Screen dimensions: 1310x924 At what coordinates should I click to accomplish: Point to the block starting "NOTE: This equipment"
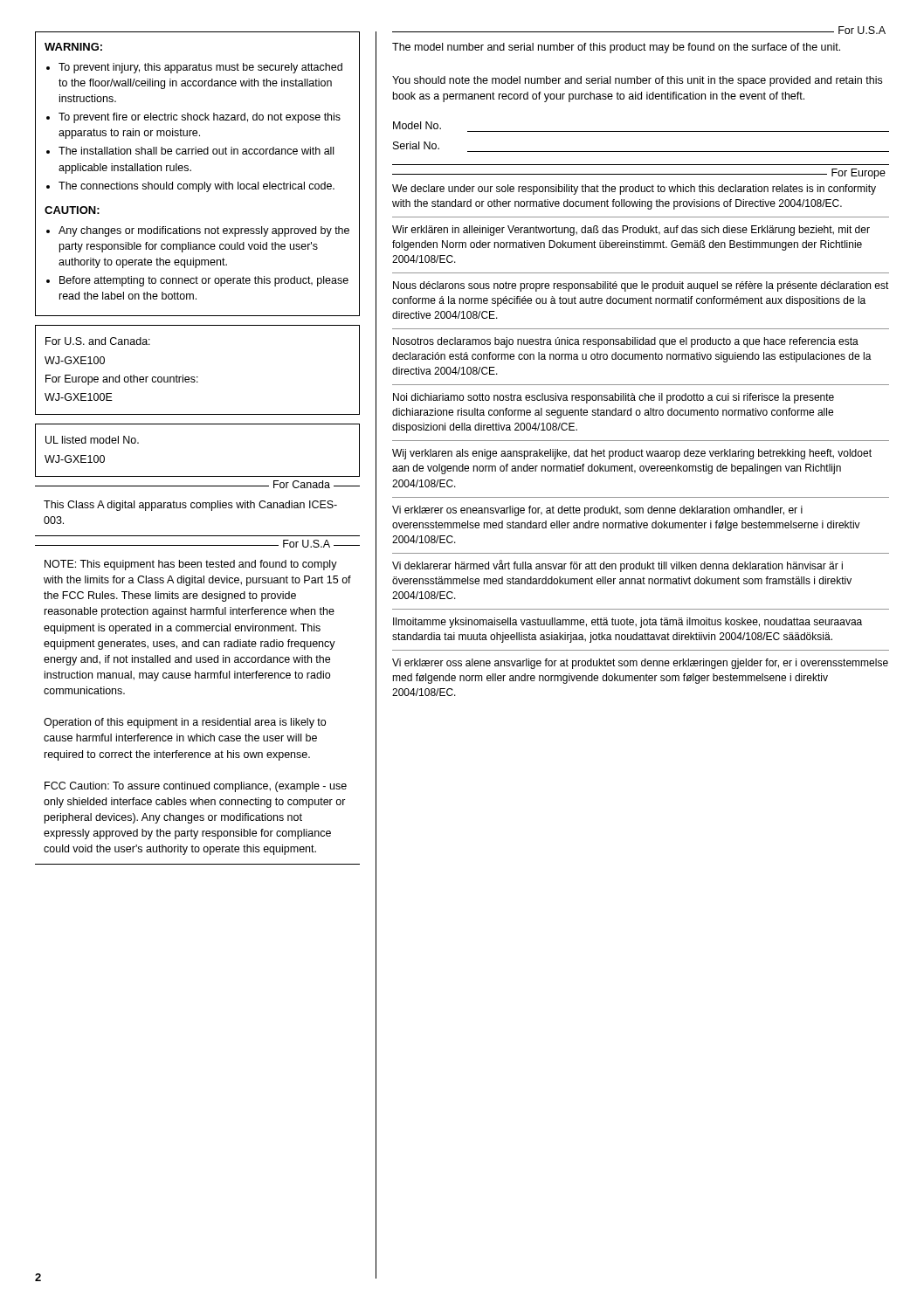pos(191,565)
